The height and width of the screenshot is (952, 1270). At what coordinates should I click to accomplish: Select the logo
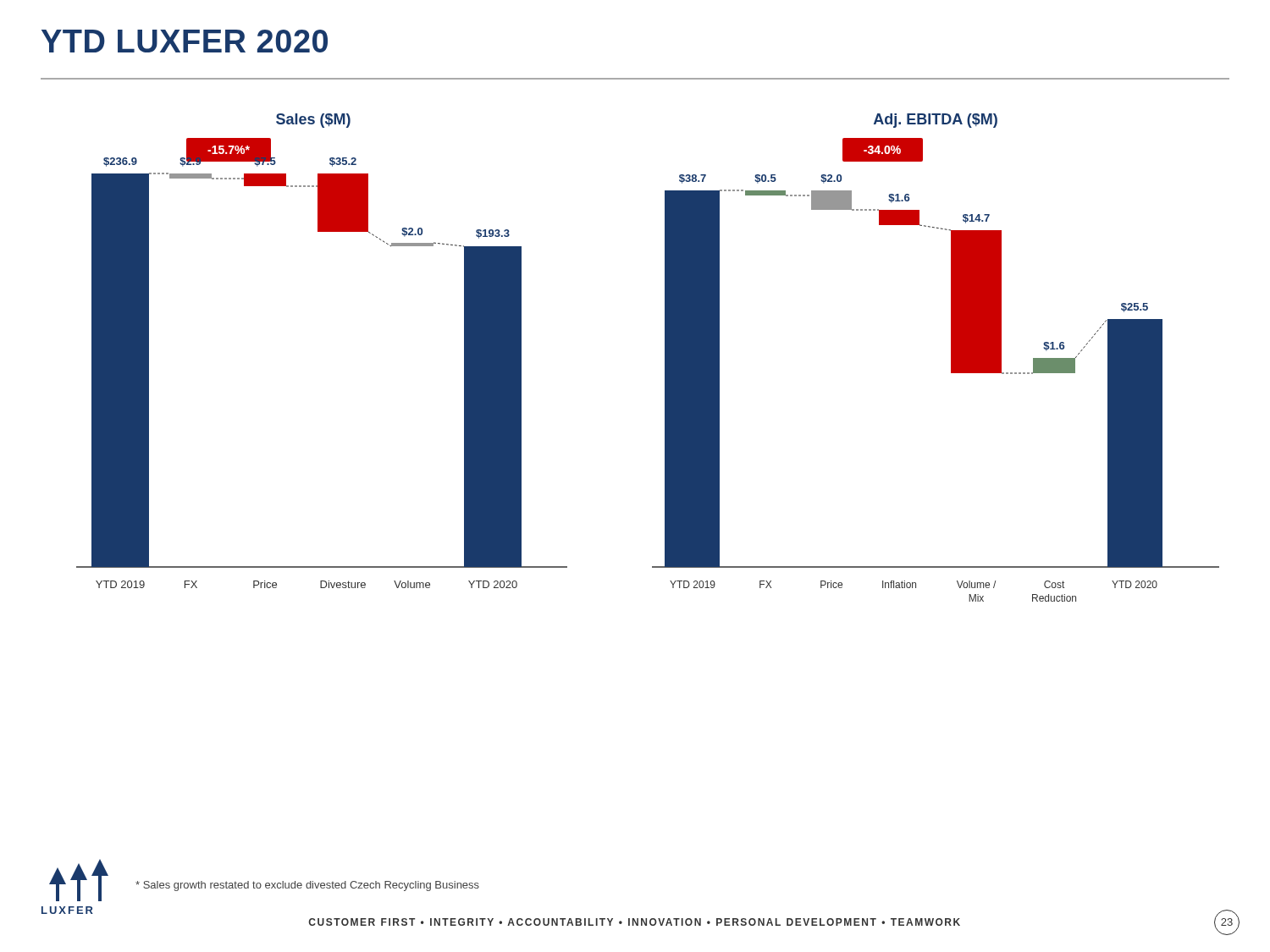click(83, 889)
